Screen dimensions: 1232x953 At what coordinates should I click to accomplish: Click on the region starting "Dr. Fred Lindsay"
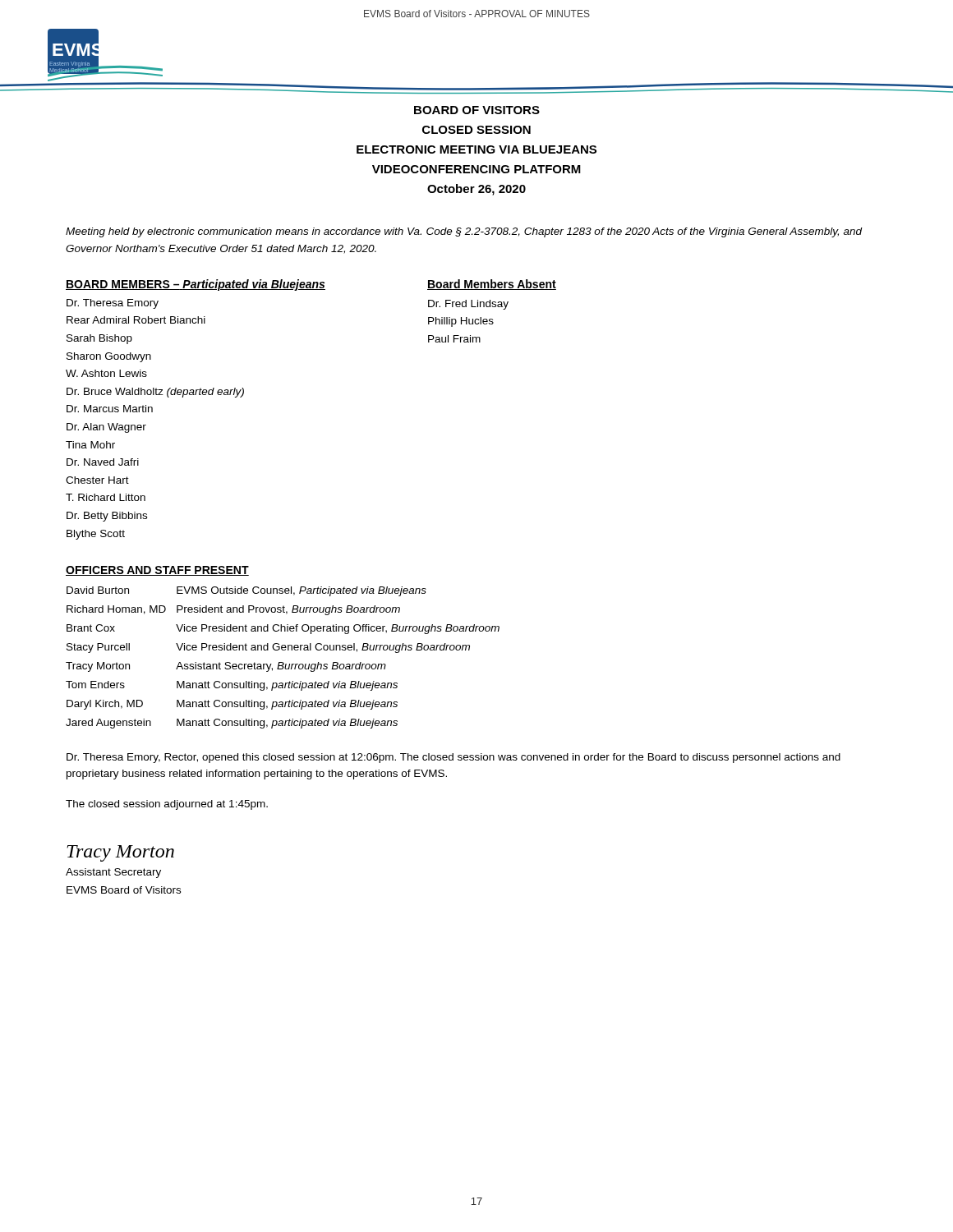point(468,303)
